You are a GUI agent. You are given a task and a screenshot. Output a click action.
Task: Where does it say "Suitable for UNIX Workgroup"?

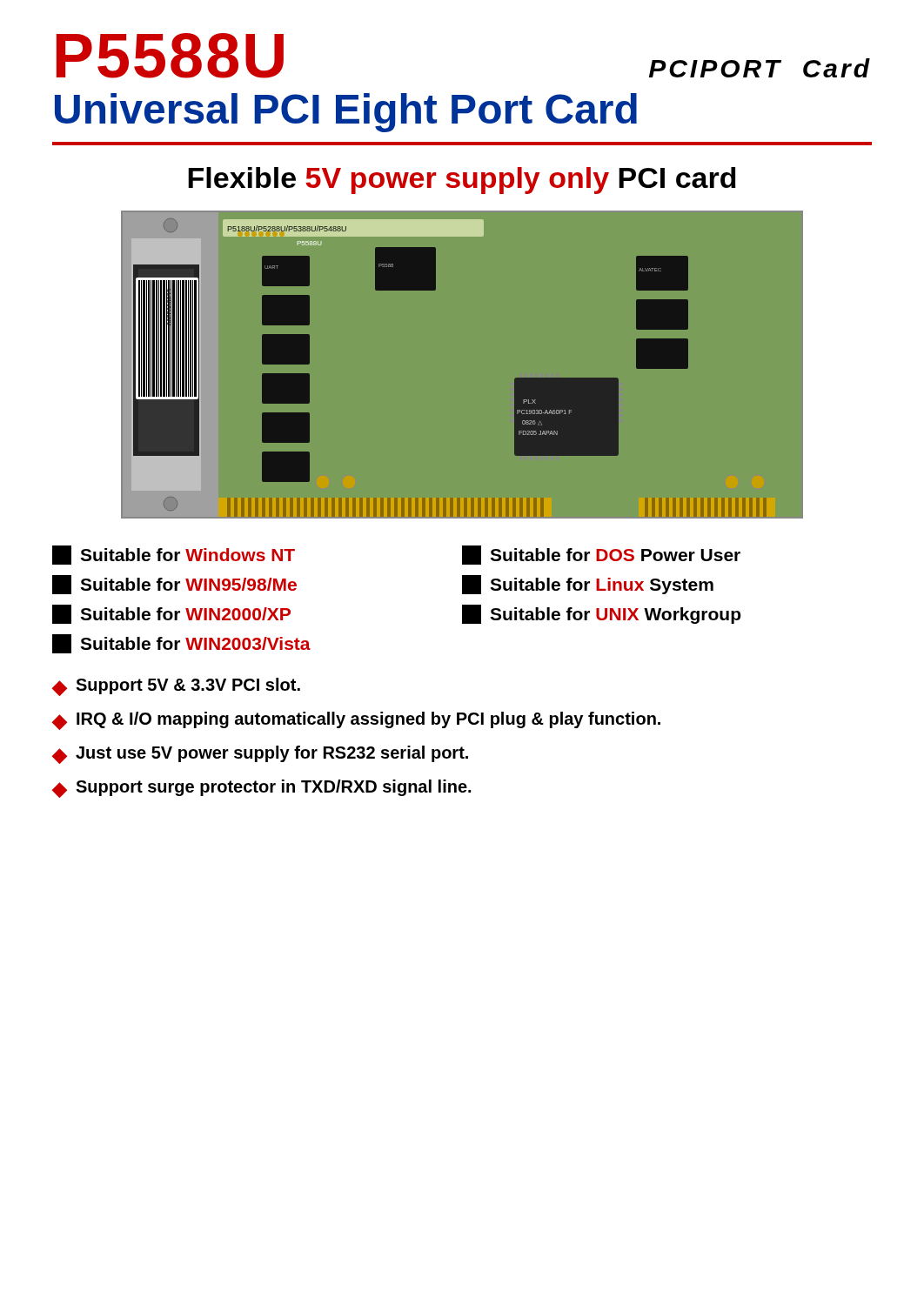click(x=602, y=614)
